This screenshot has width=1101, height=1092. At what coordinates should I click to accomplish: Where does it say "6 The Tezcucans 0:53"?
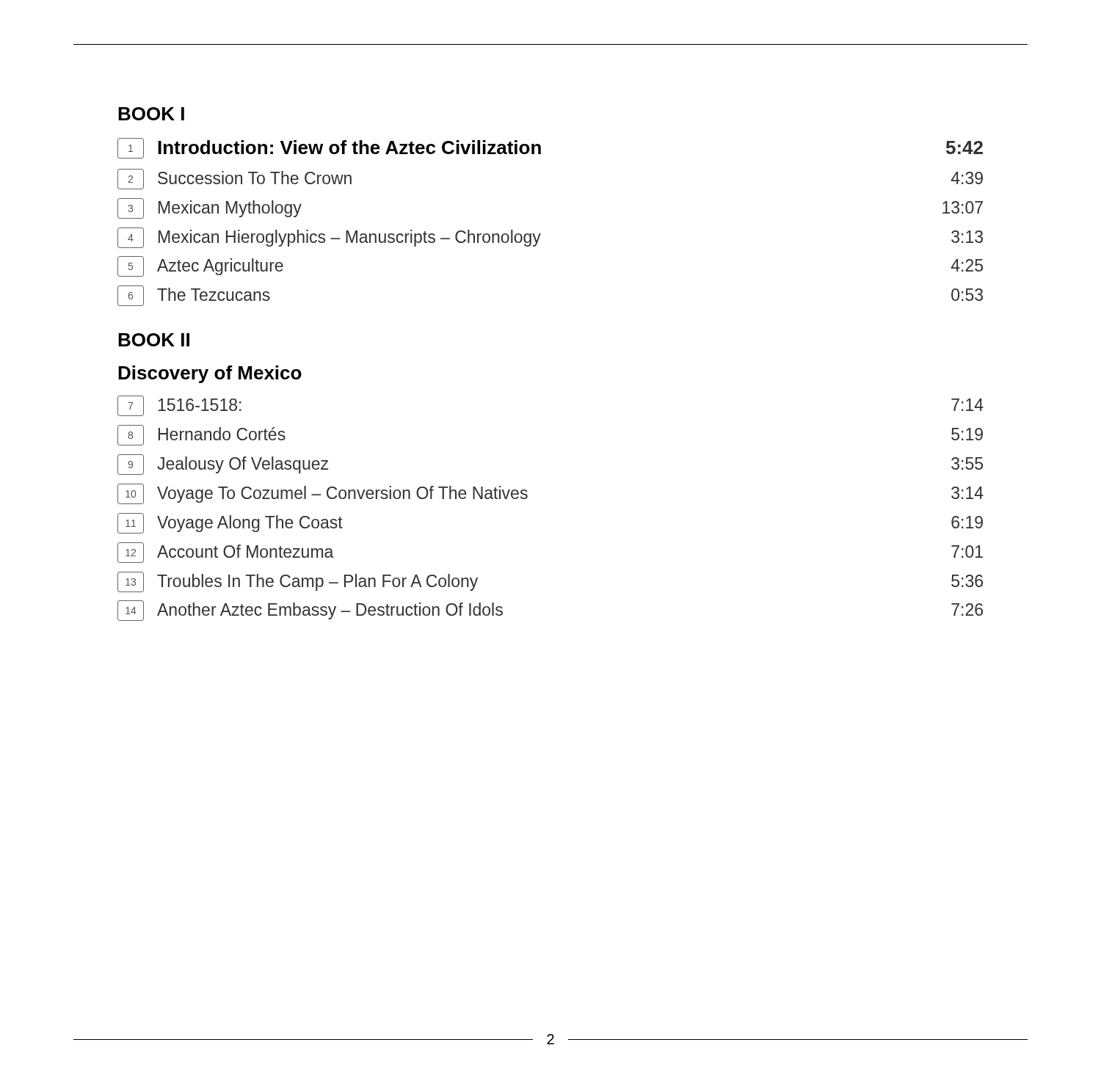point(200,295)
